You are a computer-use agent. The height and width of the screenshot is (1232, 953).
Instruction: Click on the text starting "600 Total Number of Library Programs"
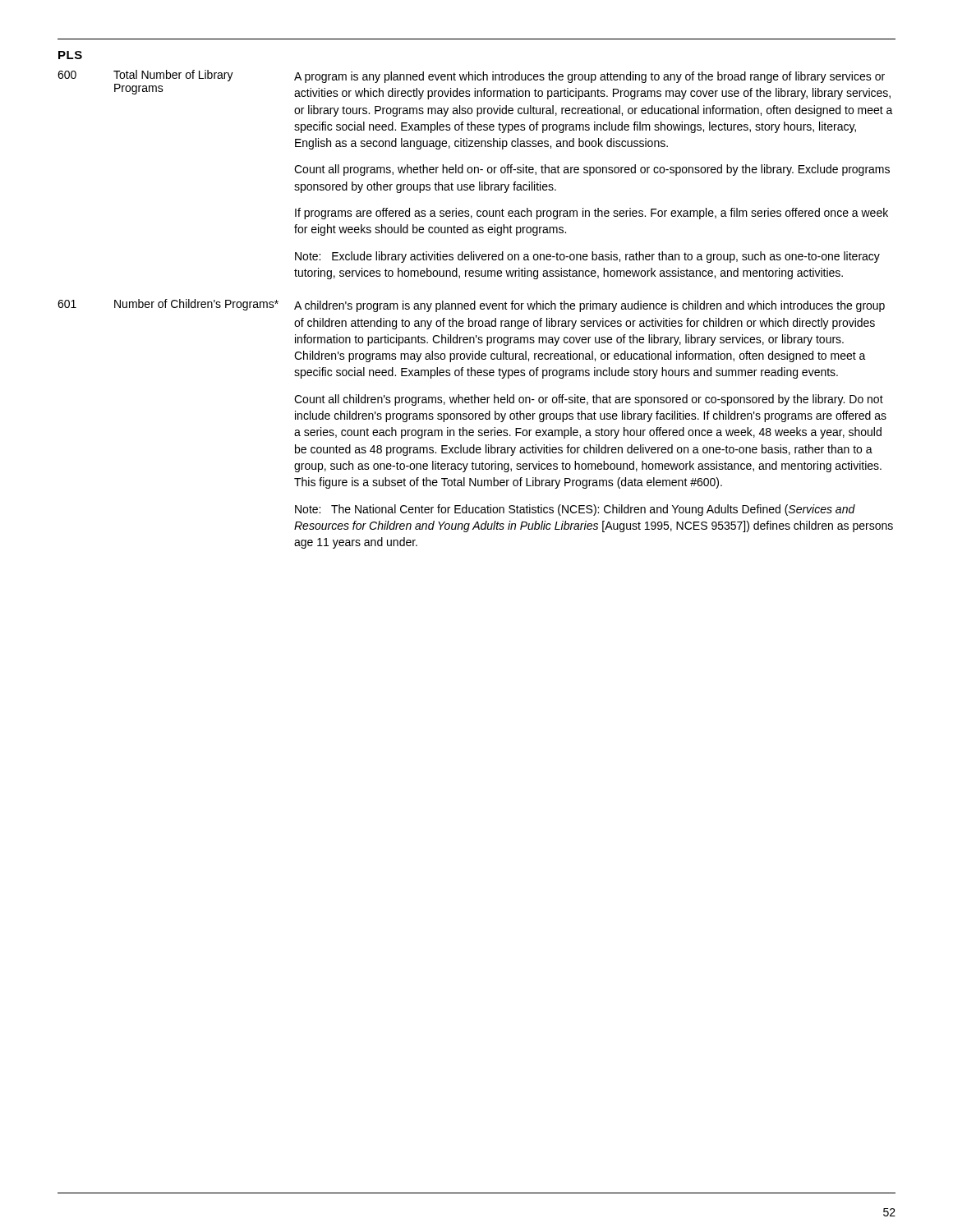[476, 175]
